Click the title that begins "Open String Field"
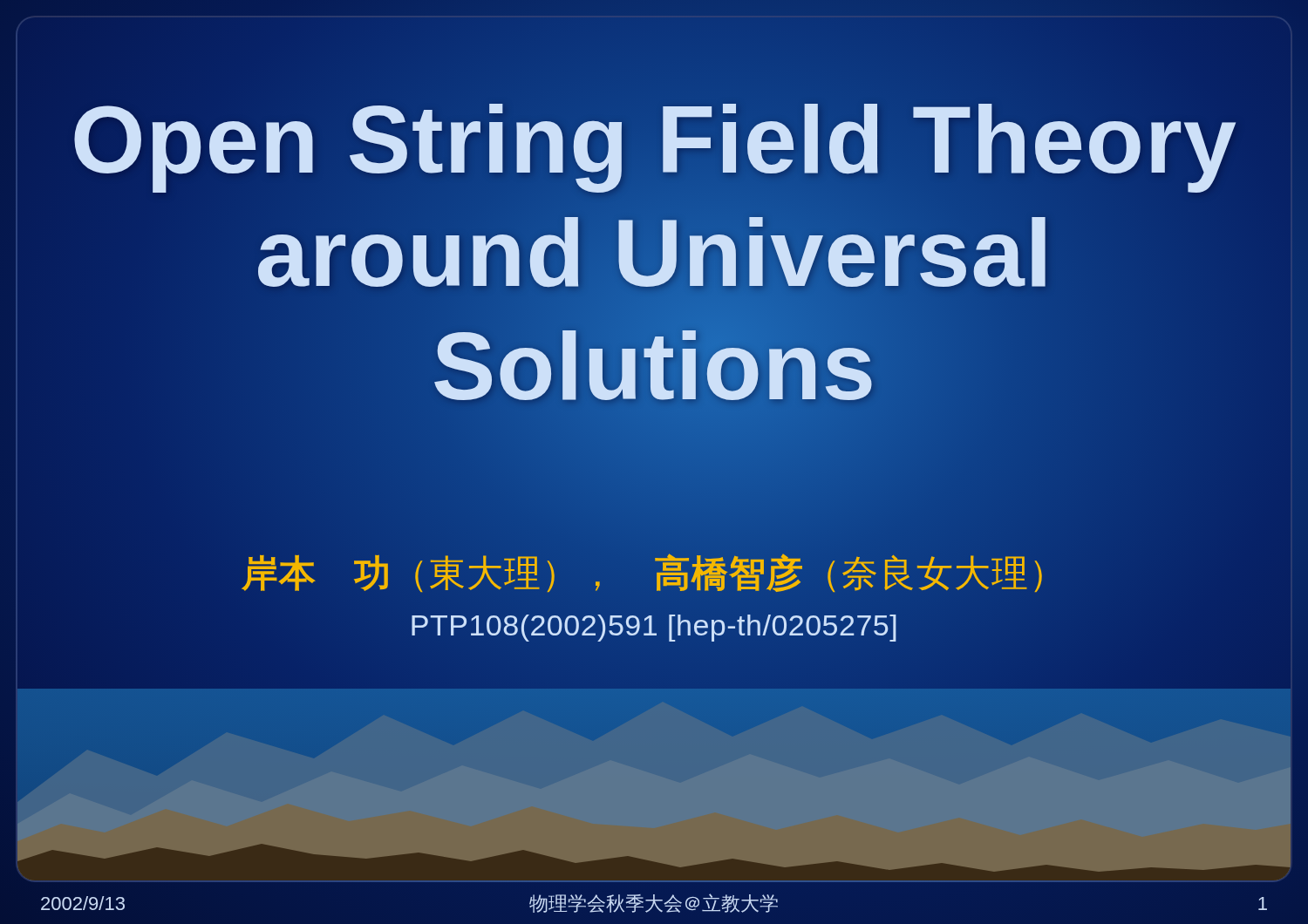Viewport: 1308px width, 924px height. [x=654, y=253]
